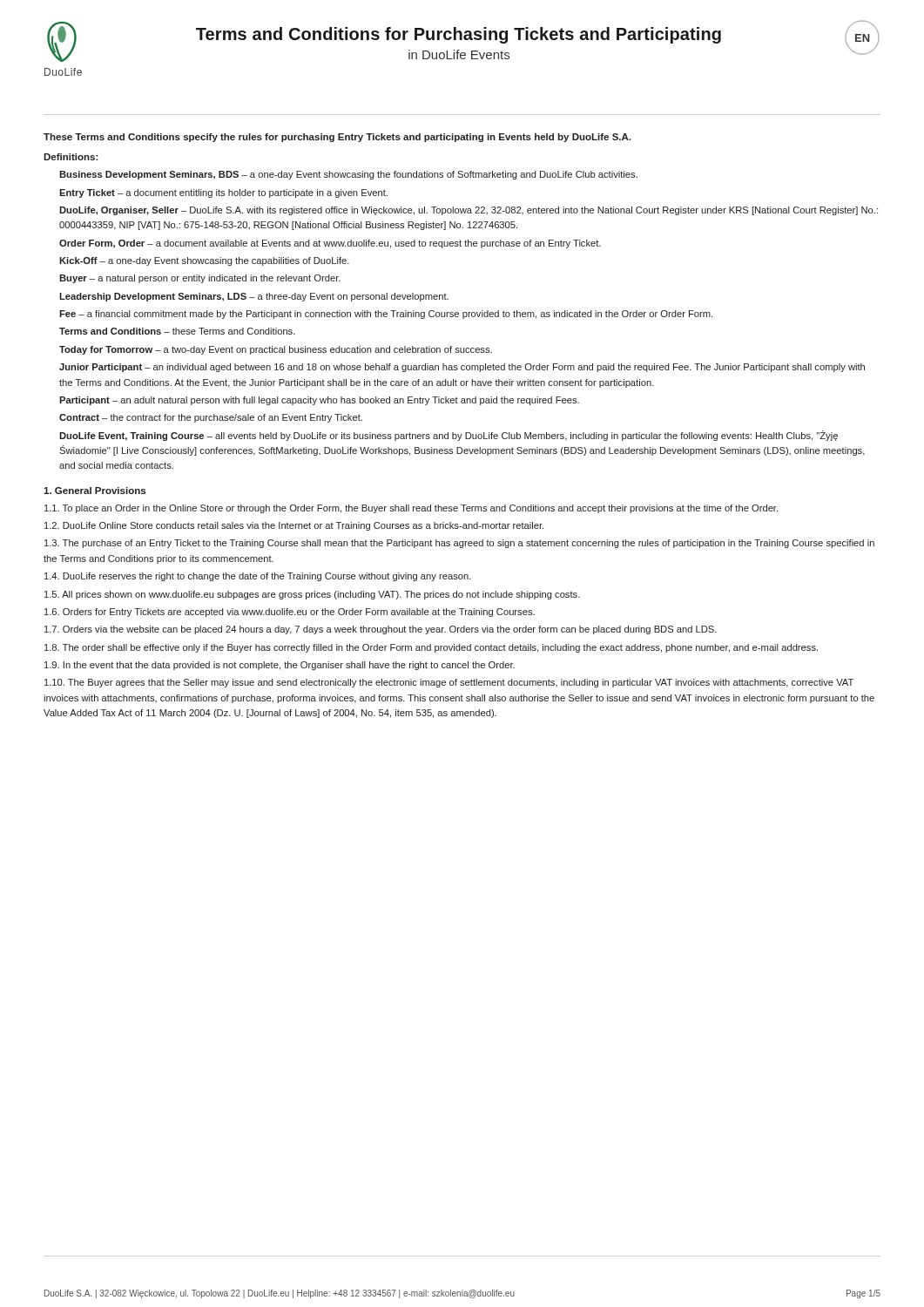Locate the text block that says "7. Orders via the website can be"
Image resolution: width=924 pixels, height=1307 pixels.
point(380,629)
